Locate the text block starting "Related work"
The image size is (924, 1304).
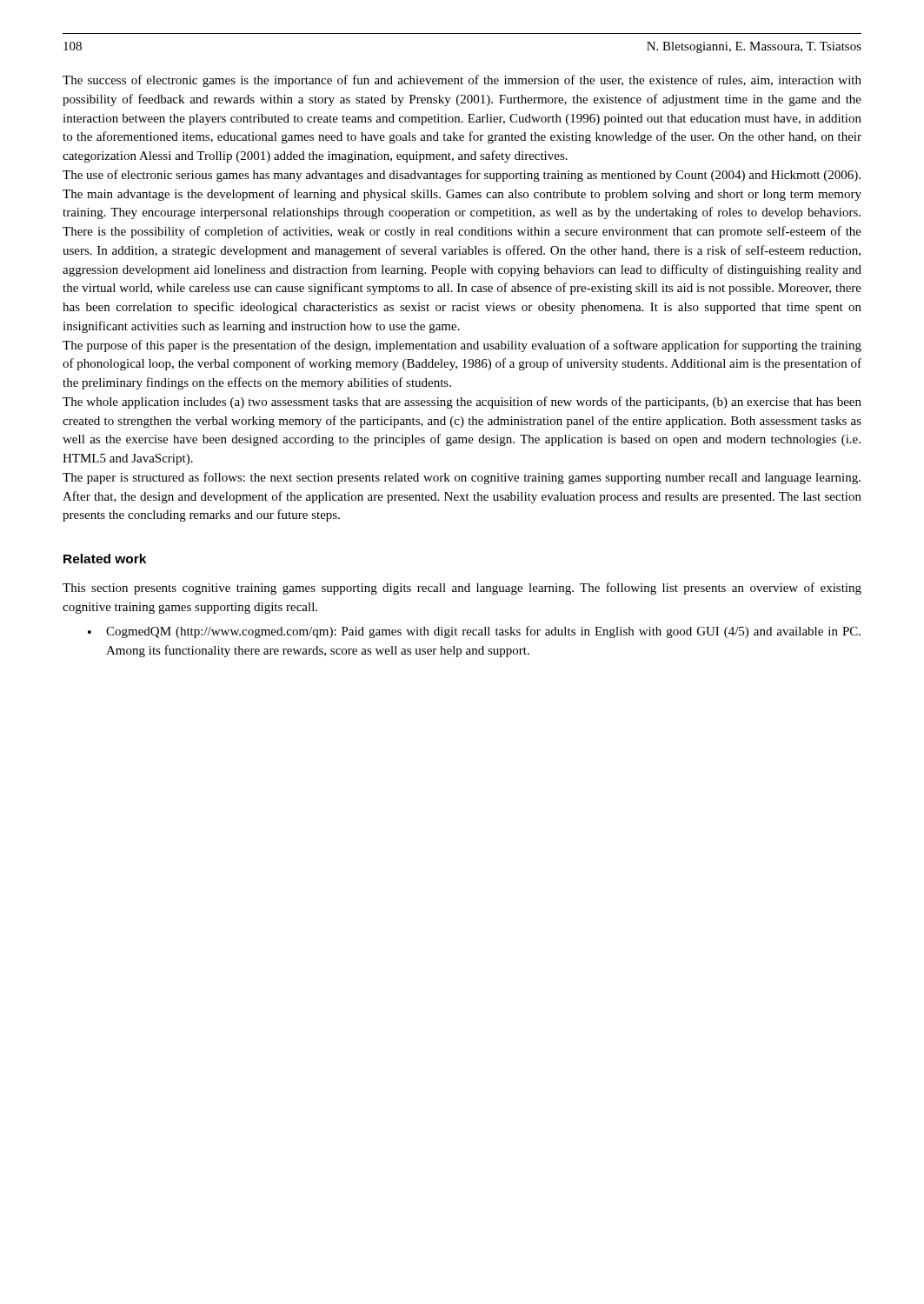point(105,559)
